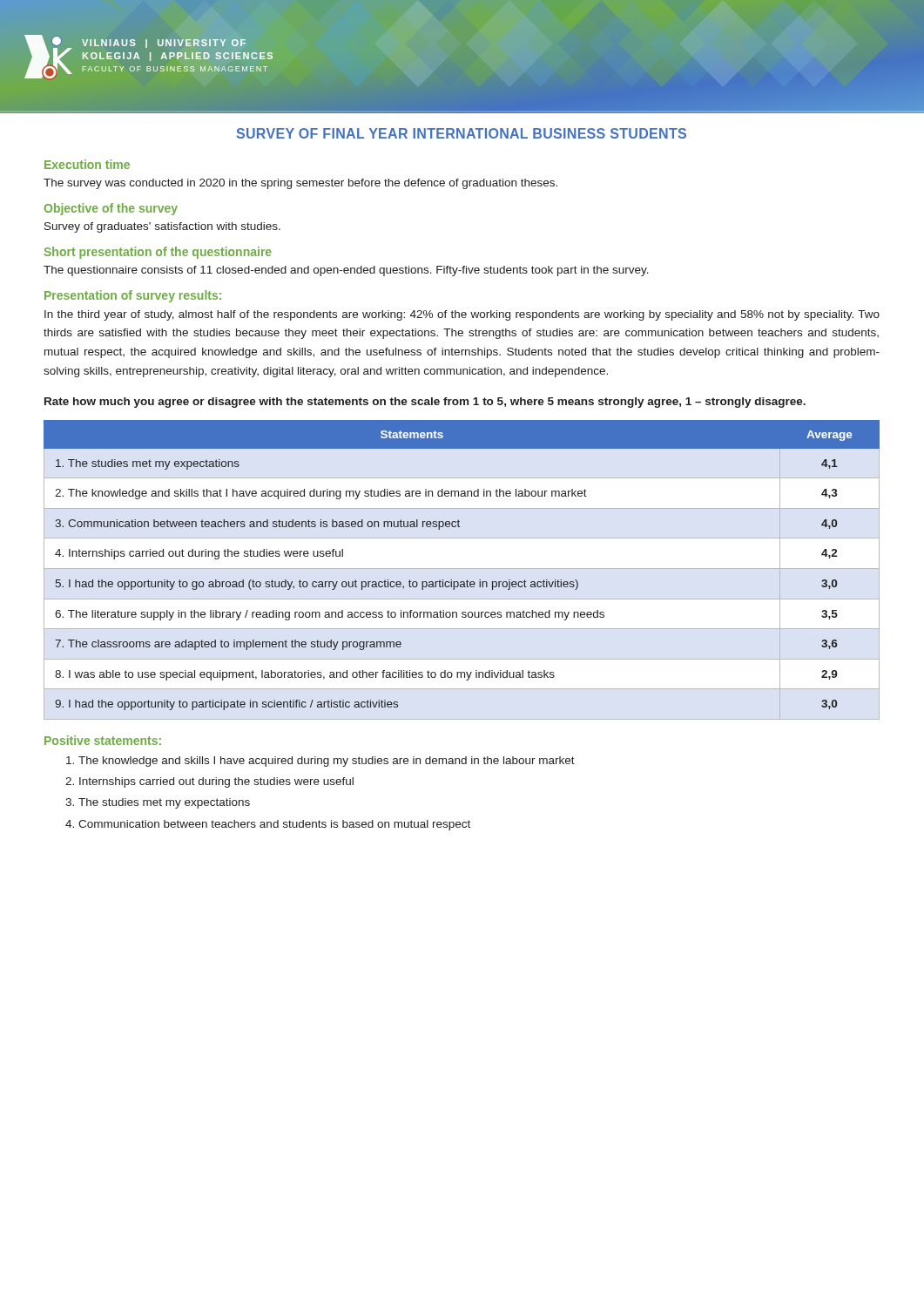Navigate to the block starting "Objective of the survey"
Viewport: 924px width, 1307px height.
(111, 208)
